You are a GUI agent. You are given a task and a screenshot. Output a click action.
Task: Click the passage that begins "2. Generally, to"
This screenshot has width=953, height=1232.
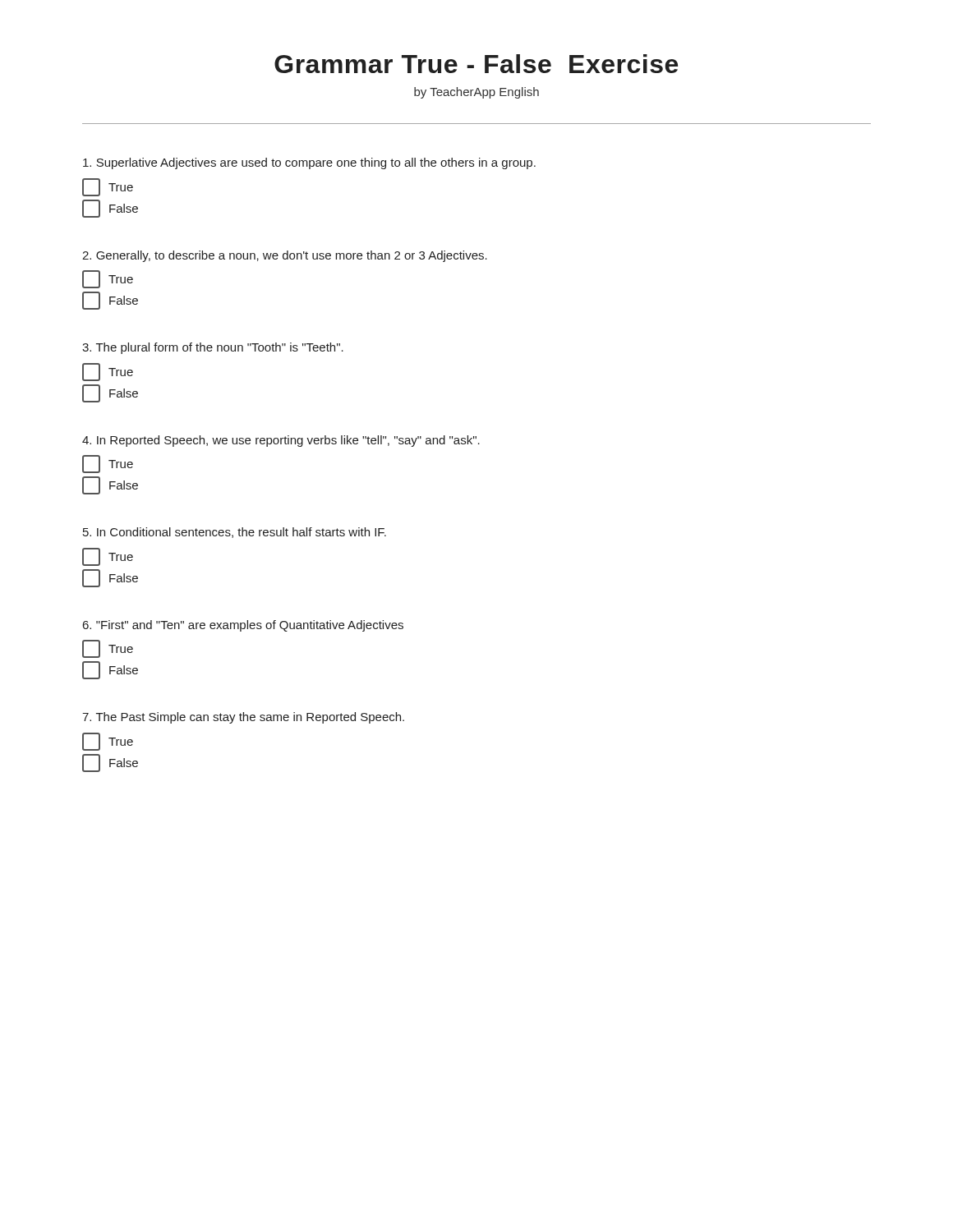(285, 256)
